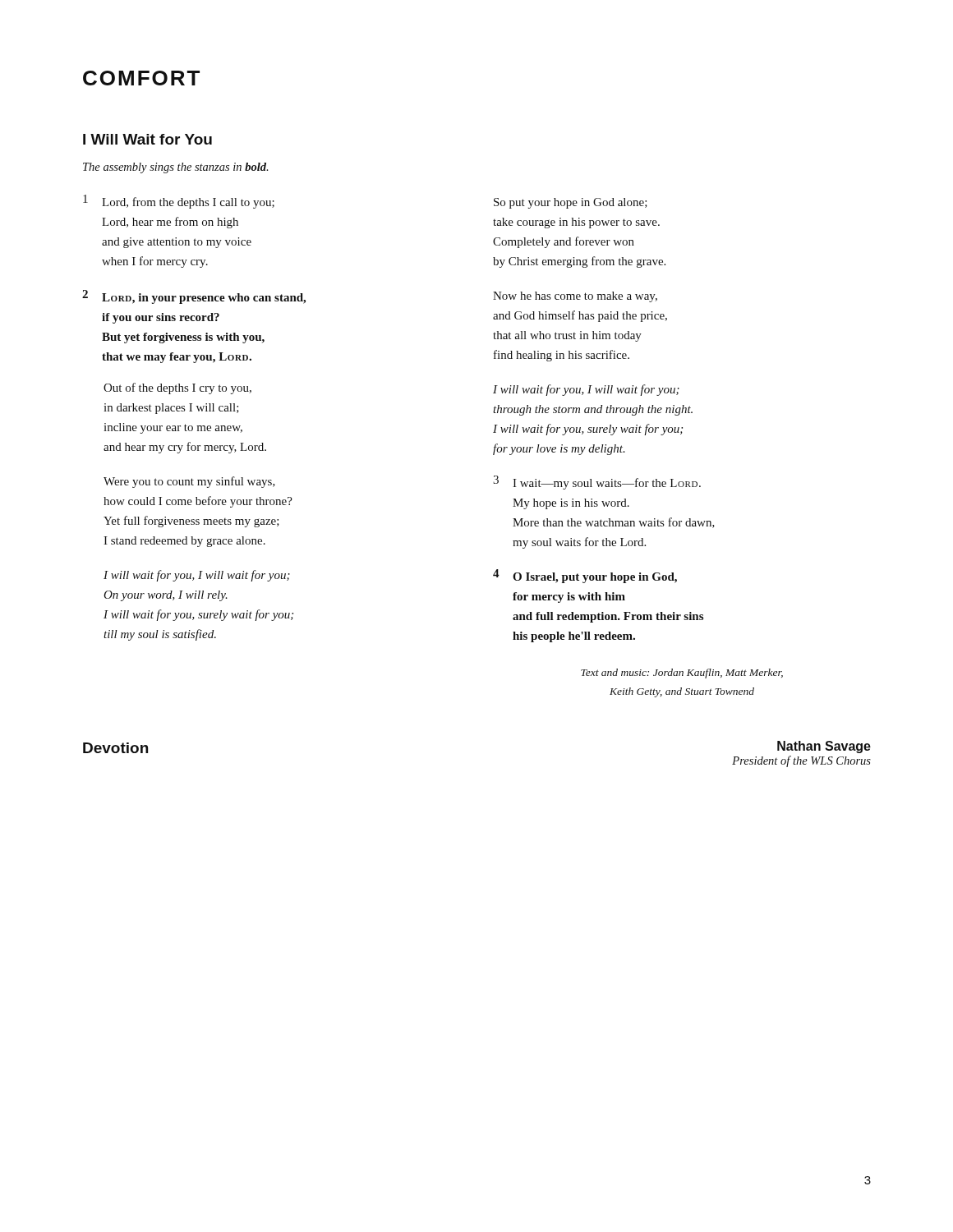Find the caption on this page that starts "Text and music: Jordan Kauflin, Matt"
953x1232 pixels.
point(682,682)
